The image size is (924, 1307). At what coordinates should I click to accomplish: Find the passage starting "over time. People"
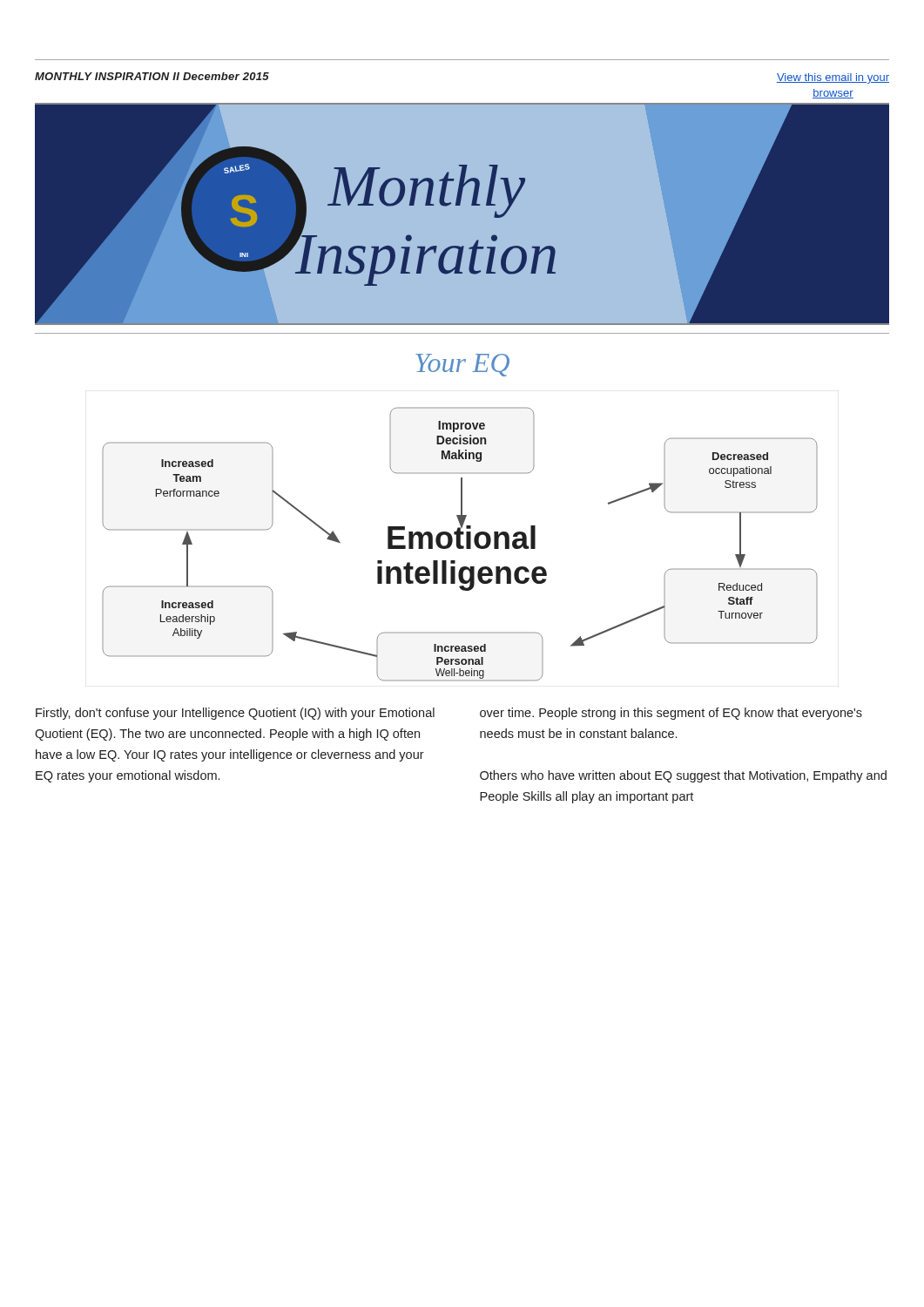tap(671, 714)
